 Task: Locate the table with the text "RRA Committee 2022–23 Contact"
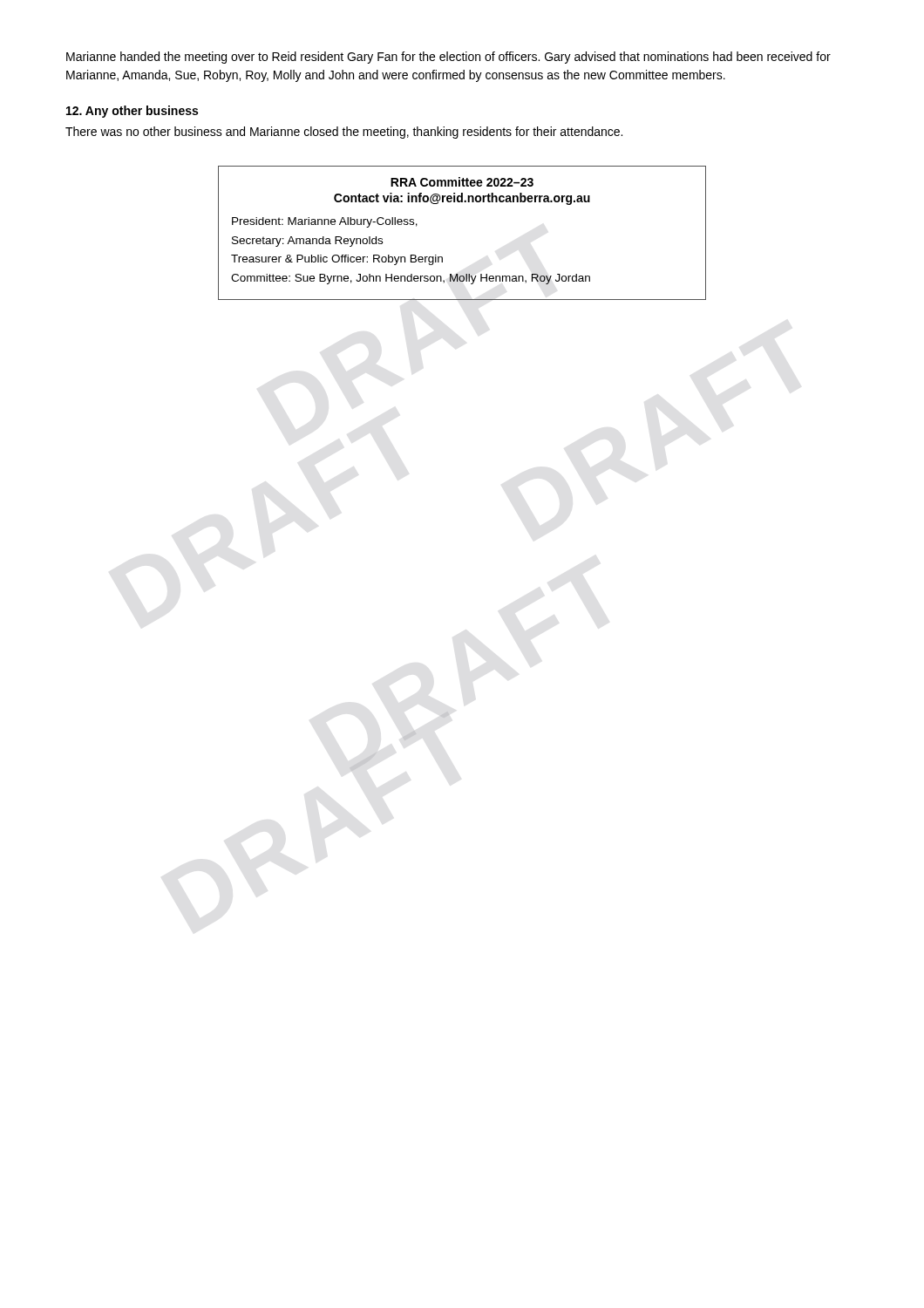(x=462, y=233)
